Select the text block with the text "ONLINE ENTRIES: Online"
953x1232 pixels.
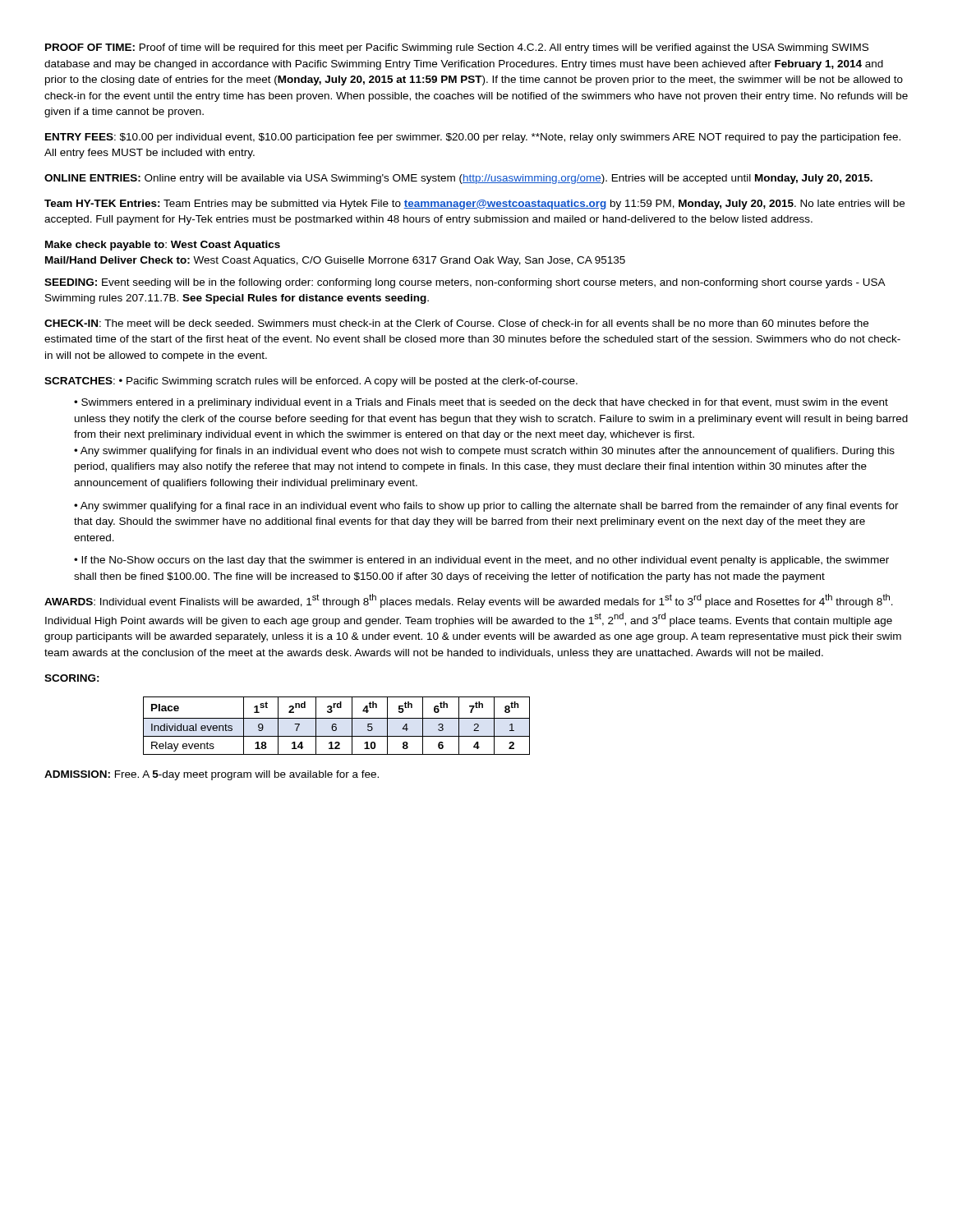459,178
